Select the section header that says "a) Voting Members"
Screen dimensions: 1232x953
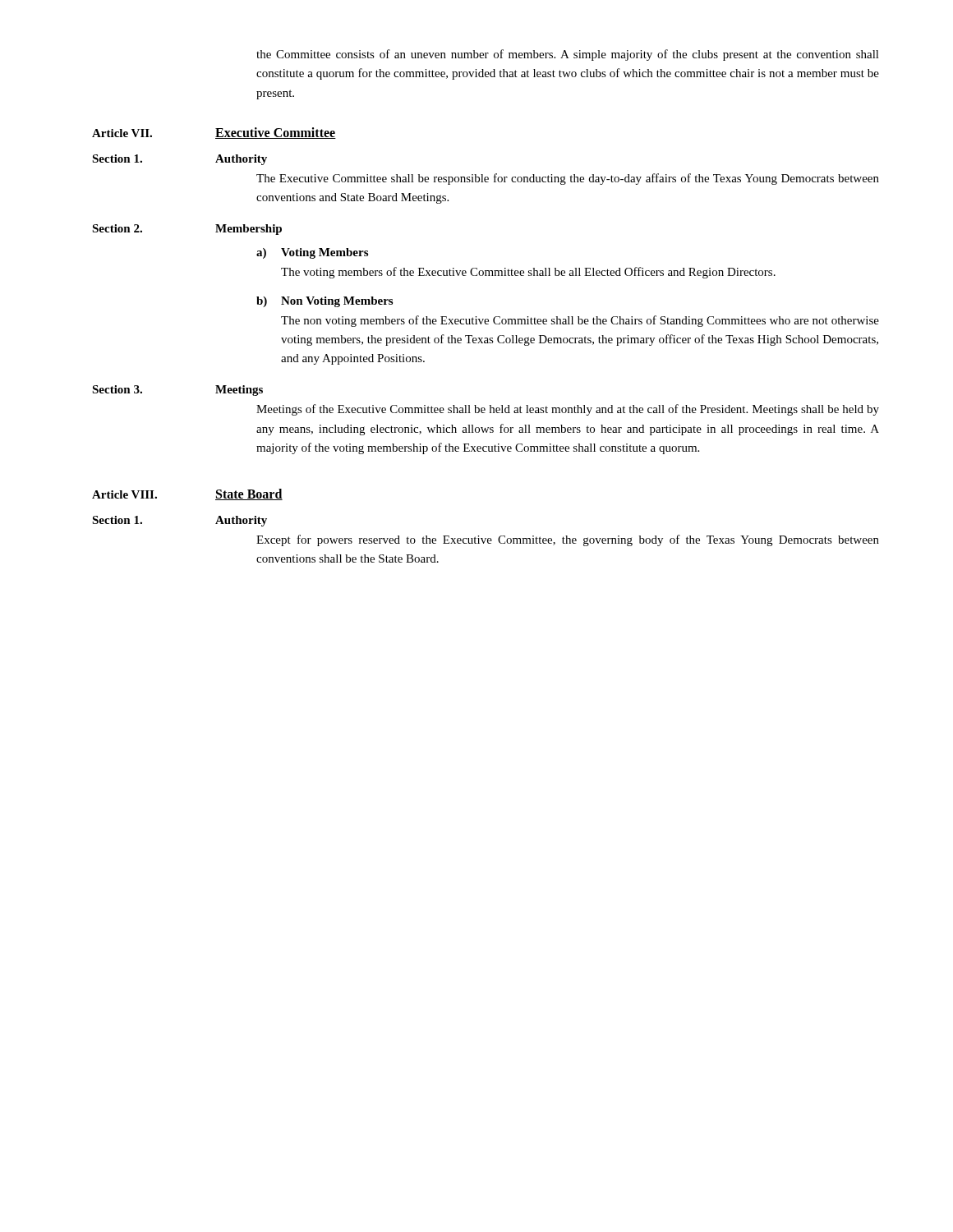[312, 253]
